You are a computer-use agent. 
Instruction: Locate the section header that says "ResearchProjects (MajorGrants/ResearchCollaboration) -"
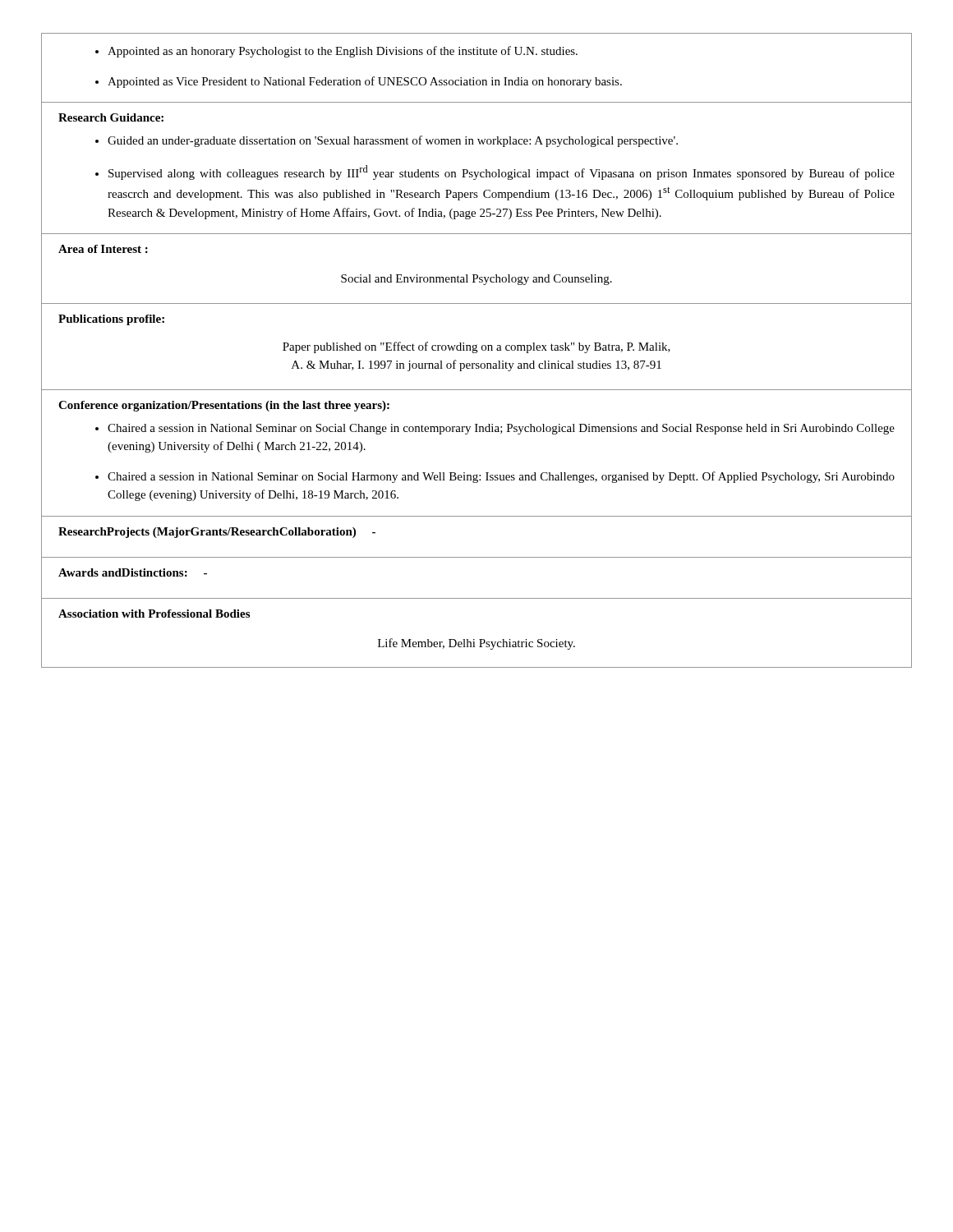[x=217, y=531]
